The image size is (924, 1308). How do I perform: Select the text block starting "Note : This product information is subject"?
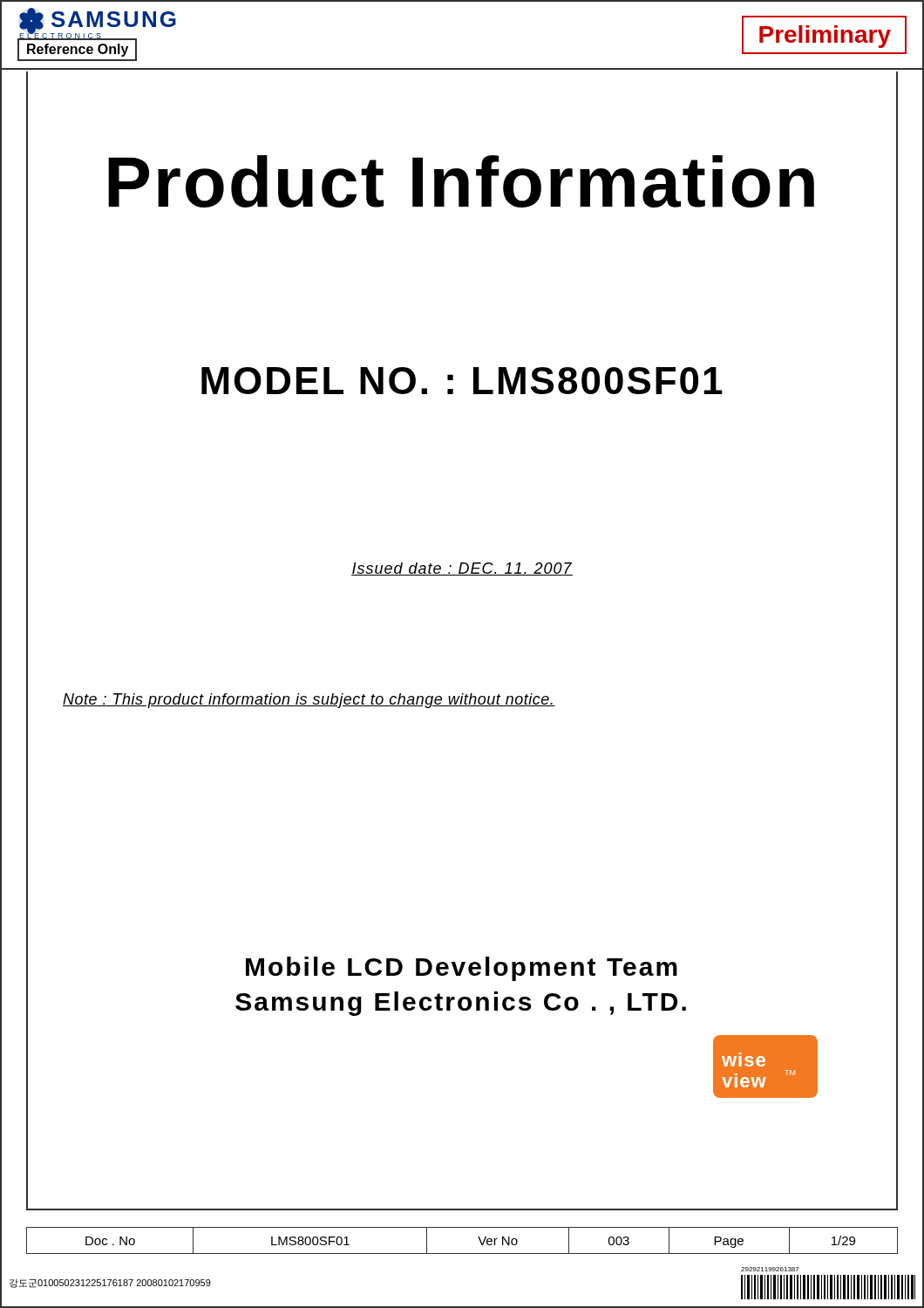[x=309, y=699]
